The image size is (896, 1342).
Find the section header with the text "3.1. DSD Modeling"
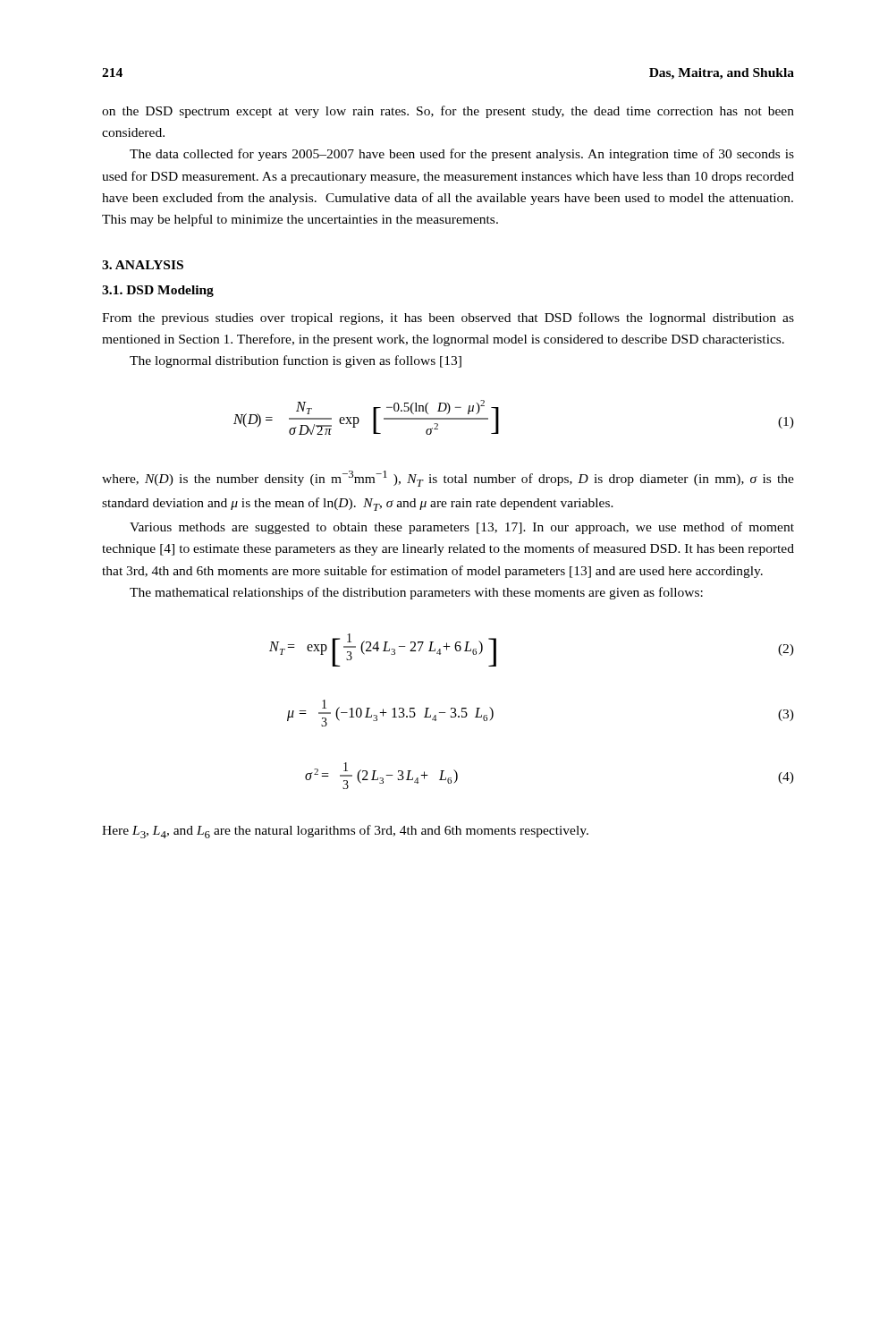(x=158, y=289)
